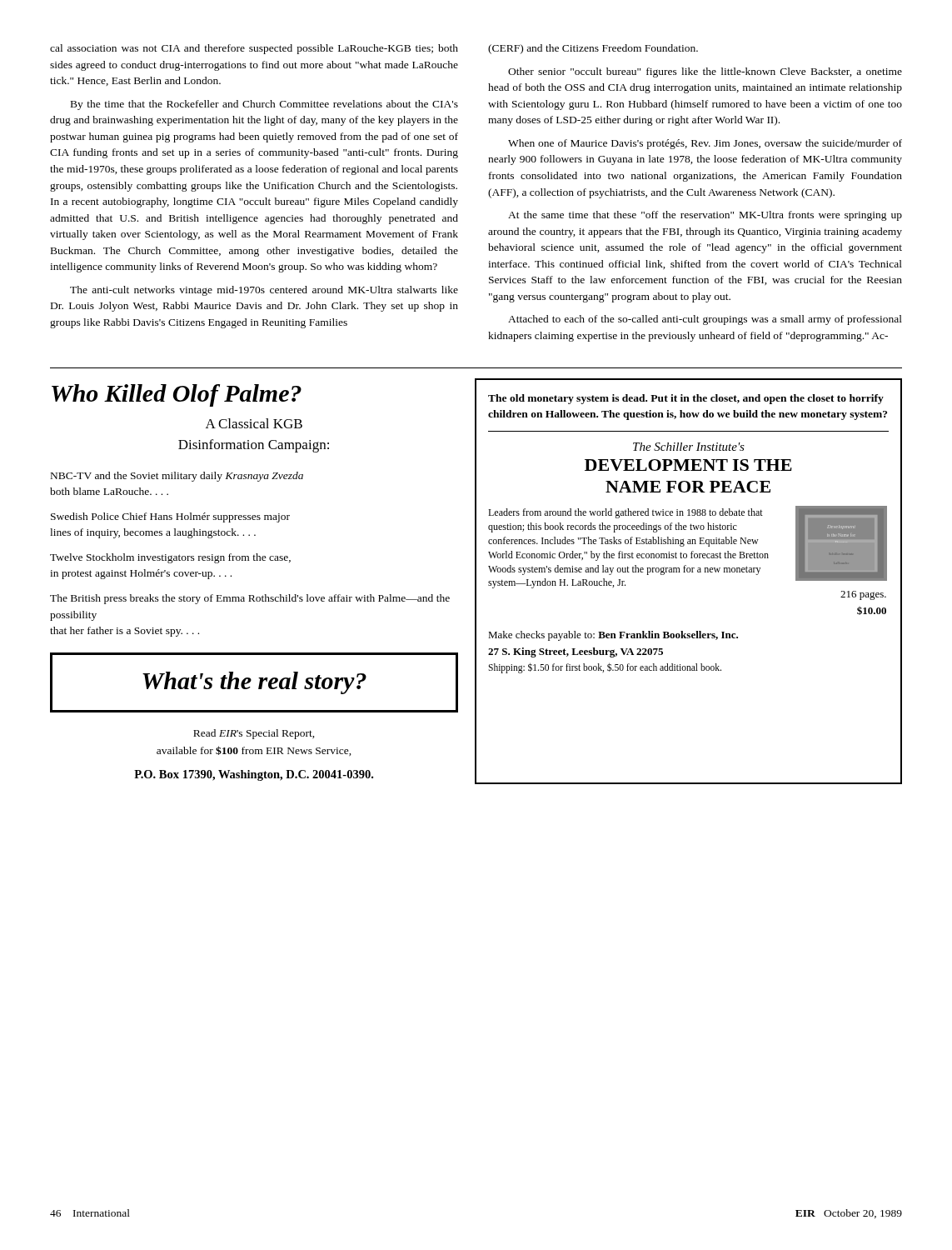Point to the block beginning "cal association was"
This screenshot has height=1250, width=952.
(254, 185)
